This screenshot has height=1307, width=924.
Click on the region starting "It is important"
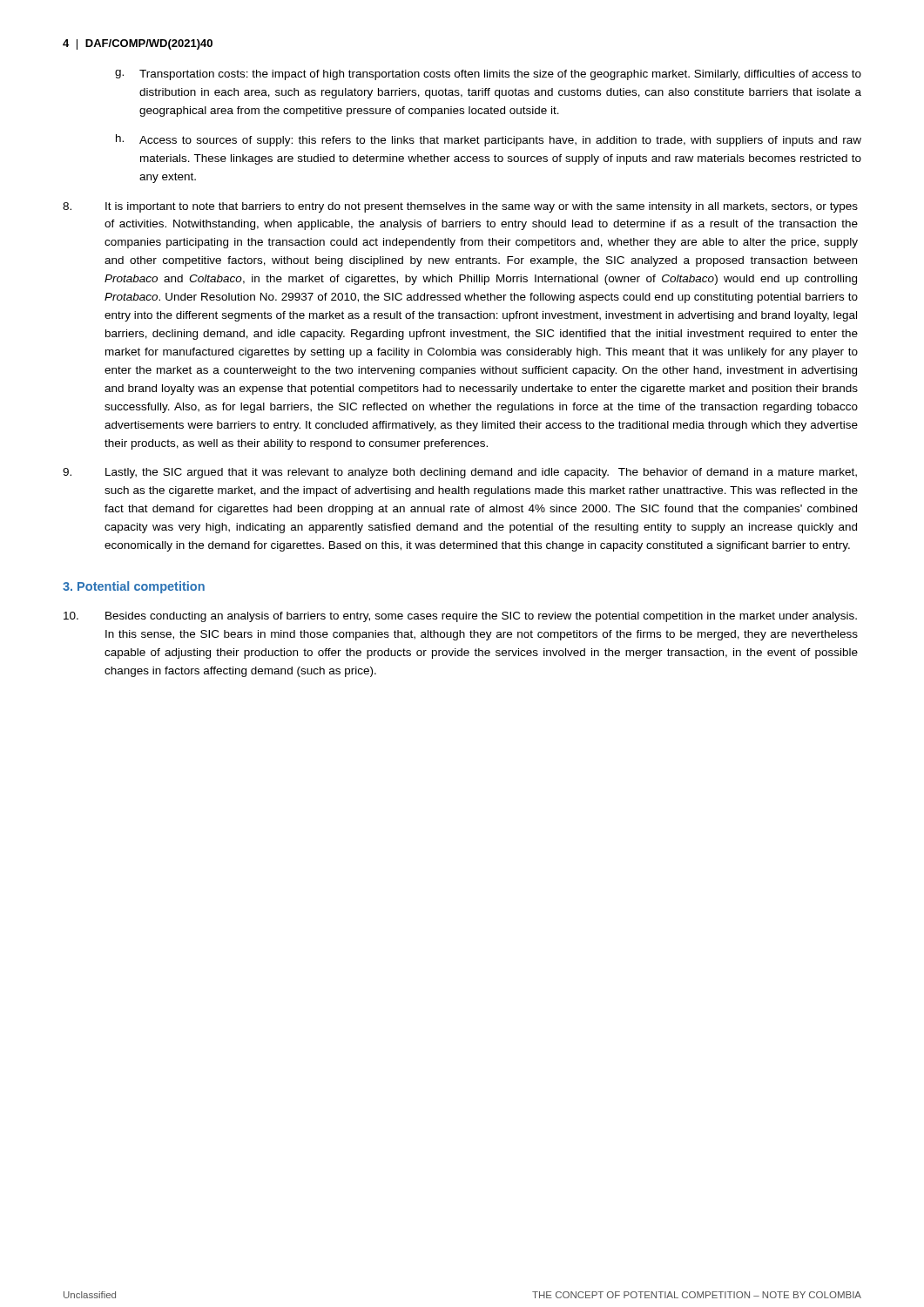point(460,325)
